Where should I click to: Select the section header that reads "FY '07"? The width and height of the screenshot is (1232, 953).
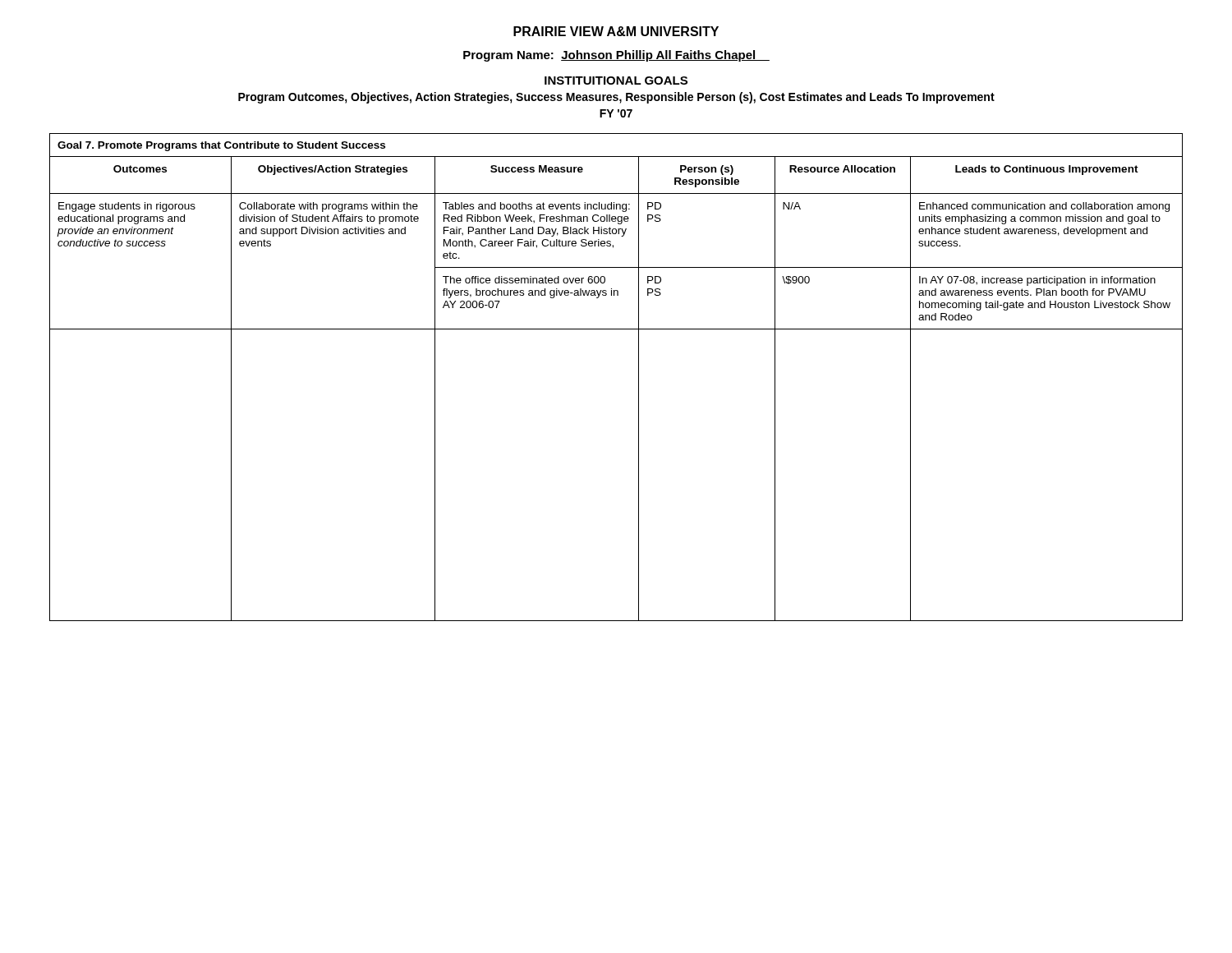point(616,113)
